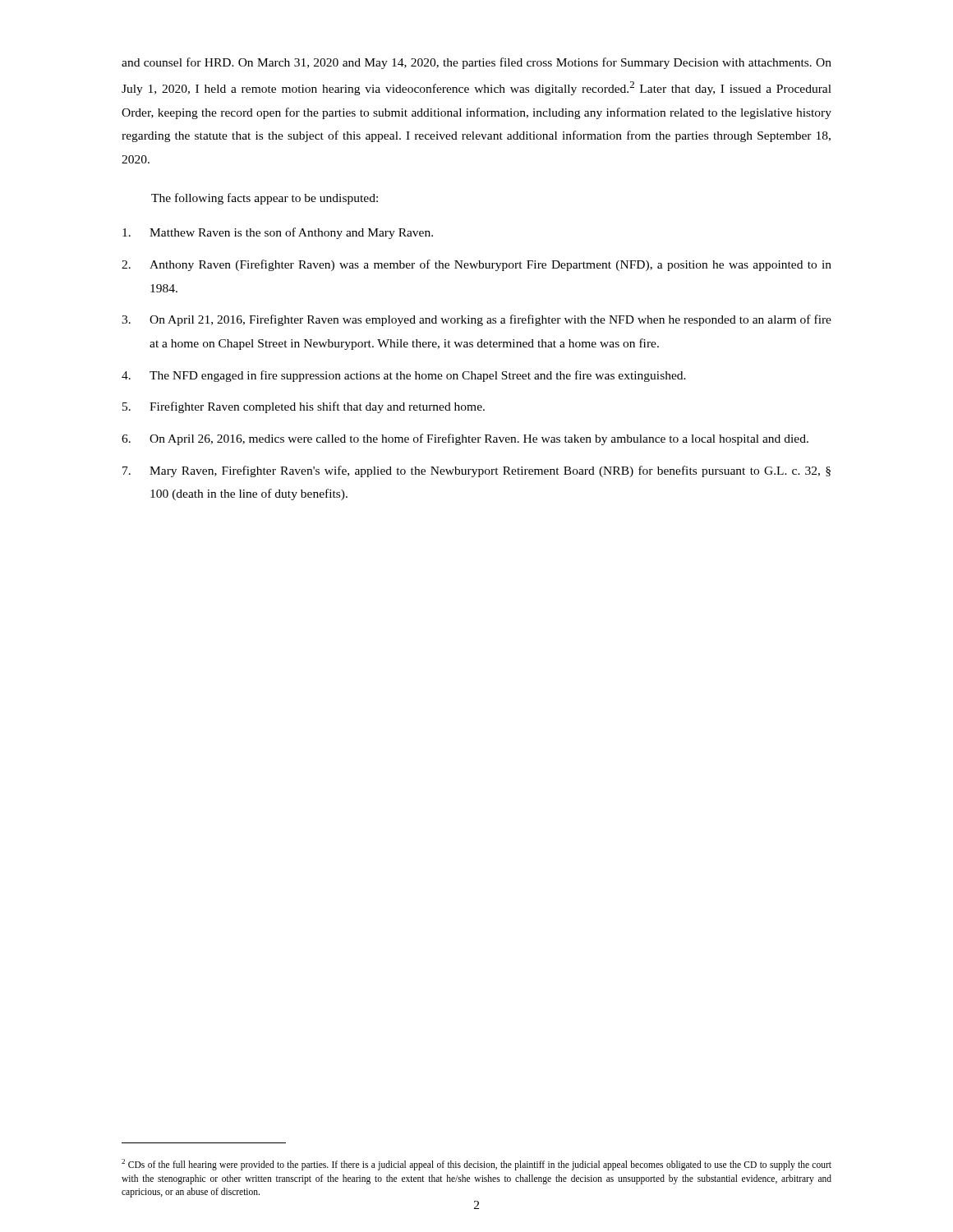Find the element starting "2 CDs of the full hearing"

[476, 1178]
